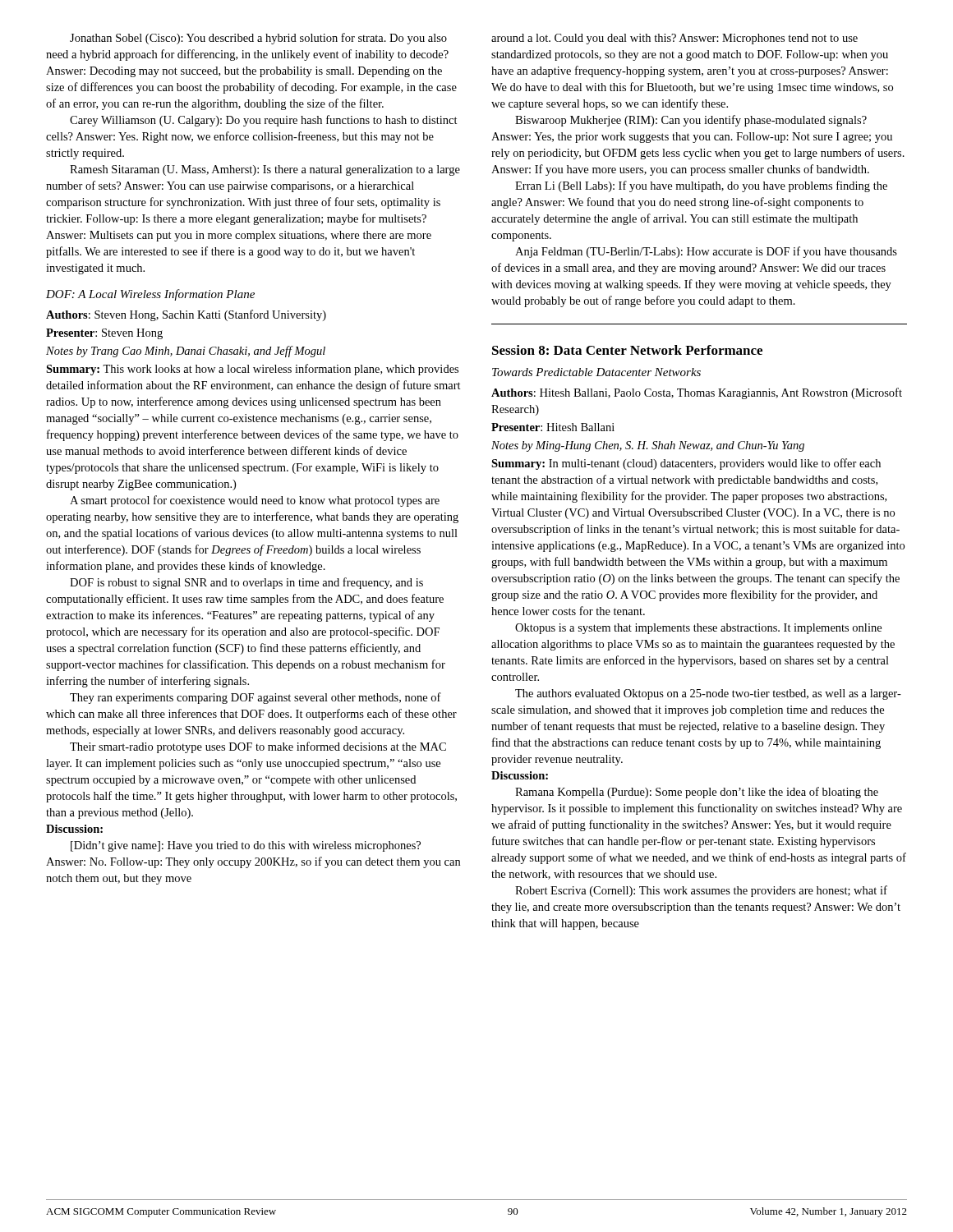Point to the passage starting "Authors: Hitesh Ballani, Paolo"
Viewport: 953px width, 1232px height.
click(x=697, y=393)
